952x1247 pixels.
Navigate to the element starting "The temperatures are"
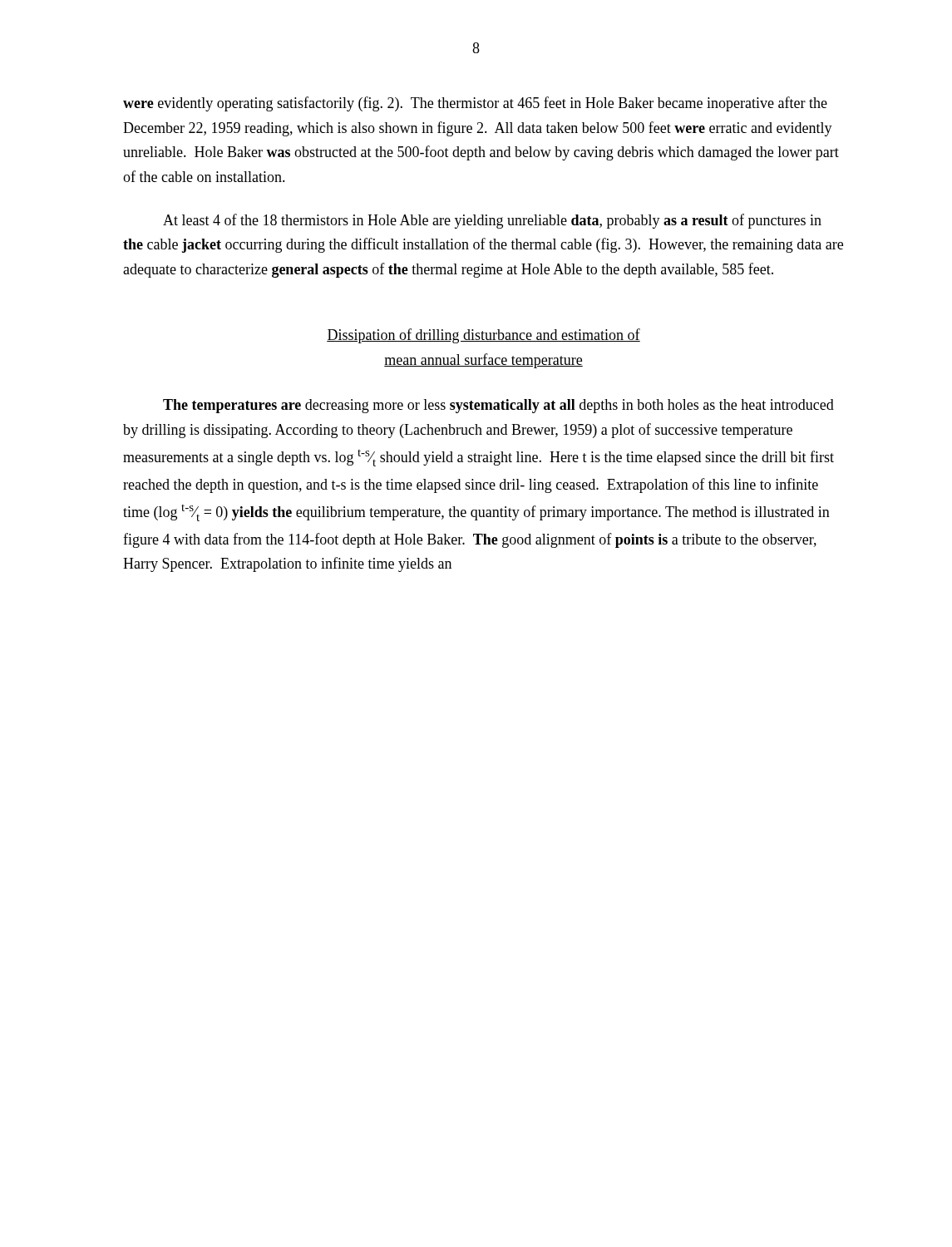tap(479, 484)
